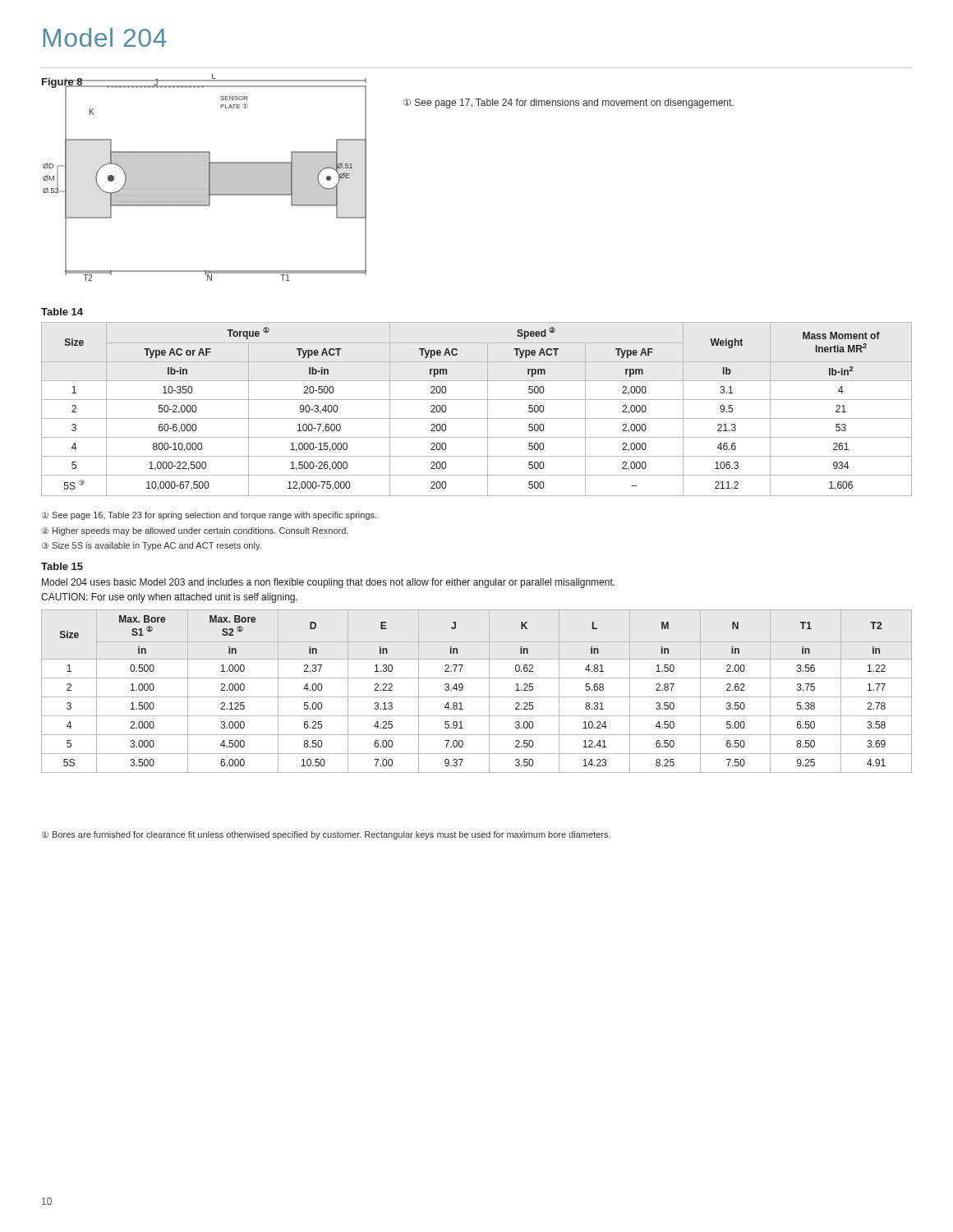The height and width of the screenshot is (1232, 953).
Task: Locate the engineering diagram
Action: click(x=210, y=179)
